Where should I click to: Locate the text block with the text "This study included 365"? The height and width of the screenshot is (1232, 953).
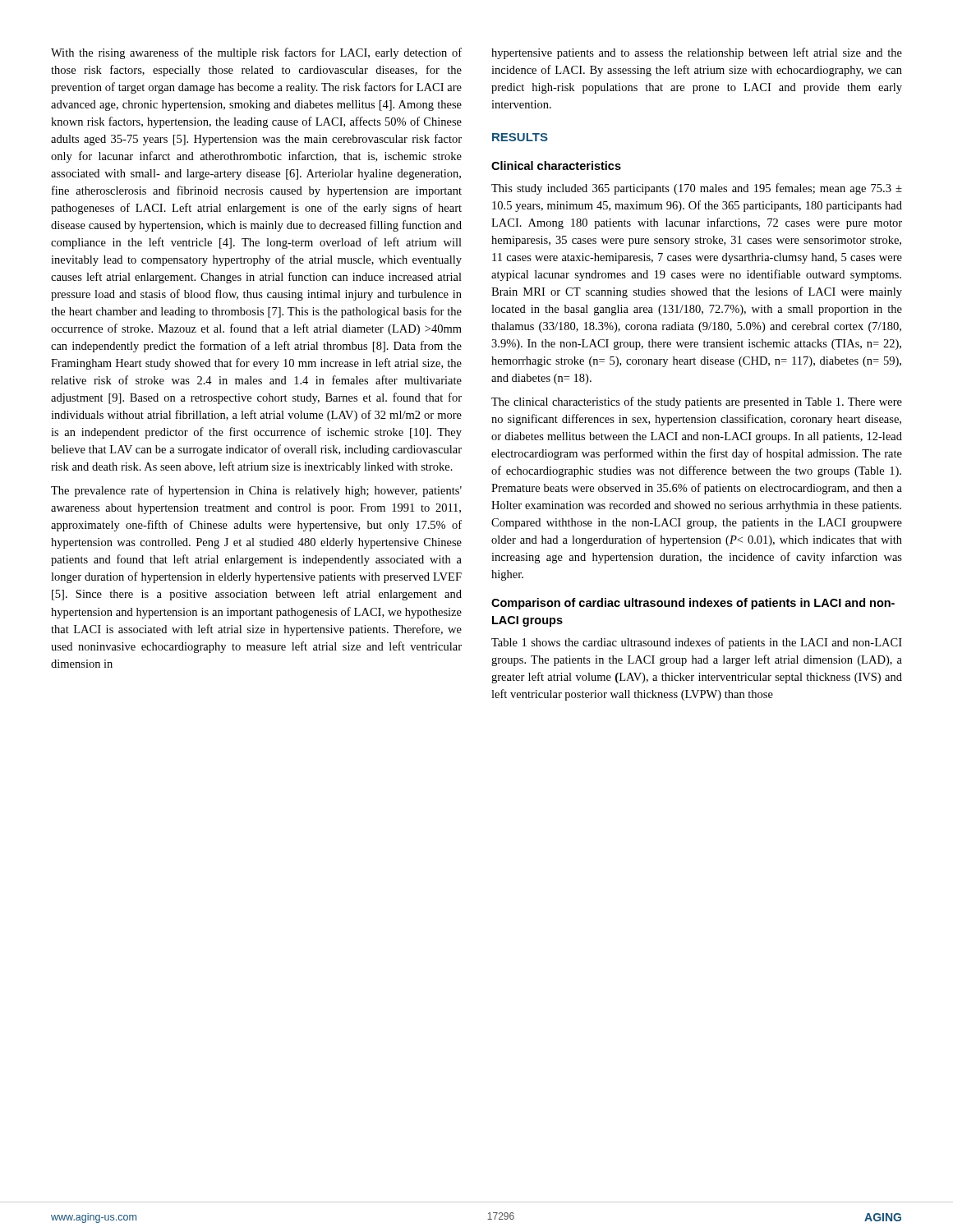pos(697,189)
